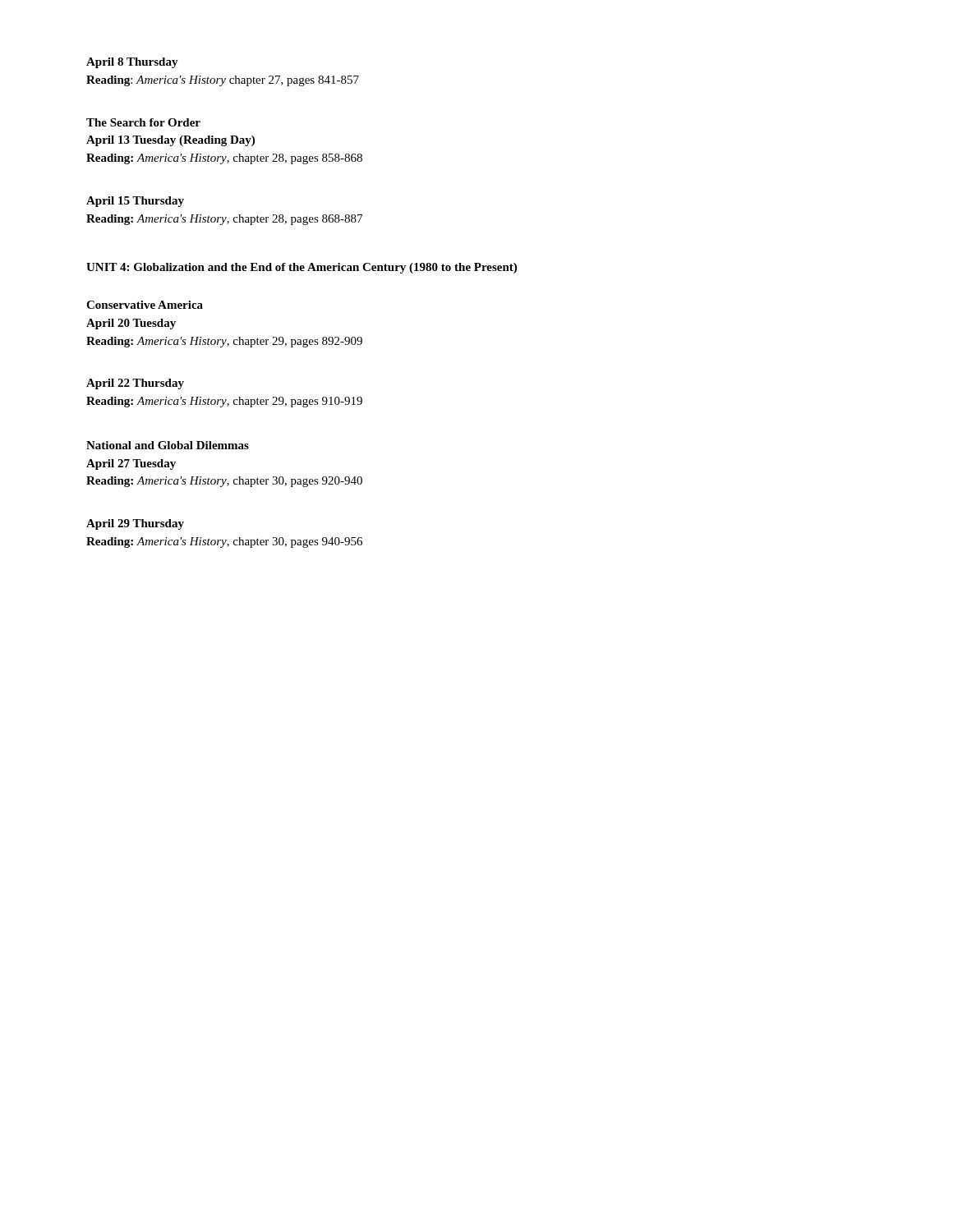
Task: Navigate to the passage starting "The Search for"
Action: [143, 122]
